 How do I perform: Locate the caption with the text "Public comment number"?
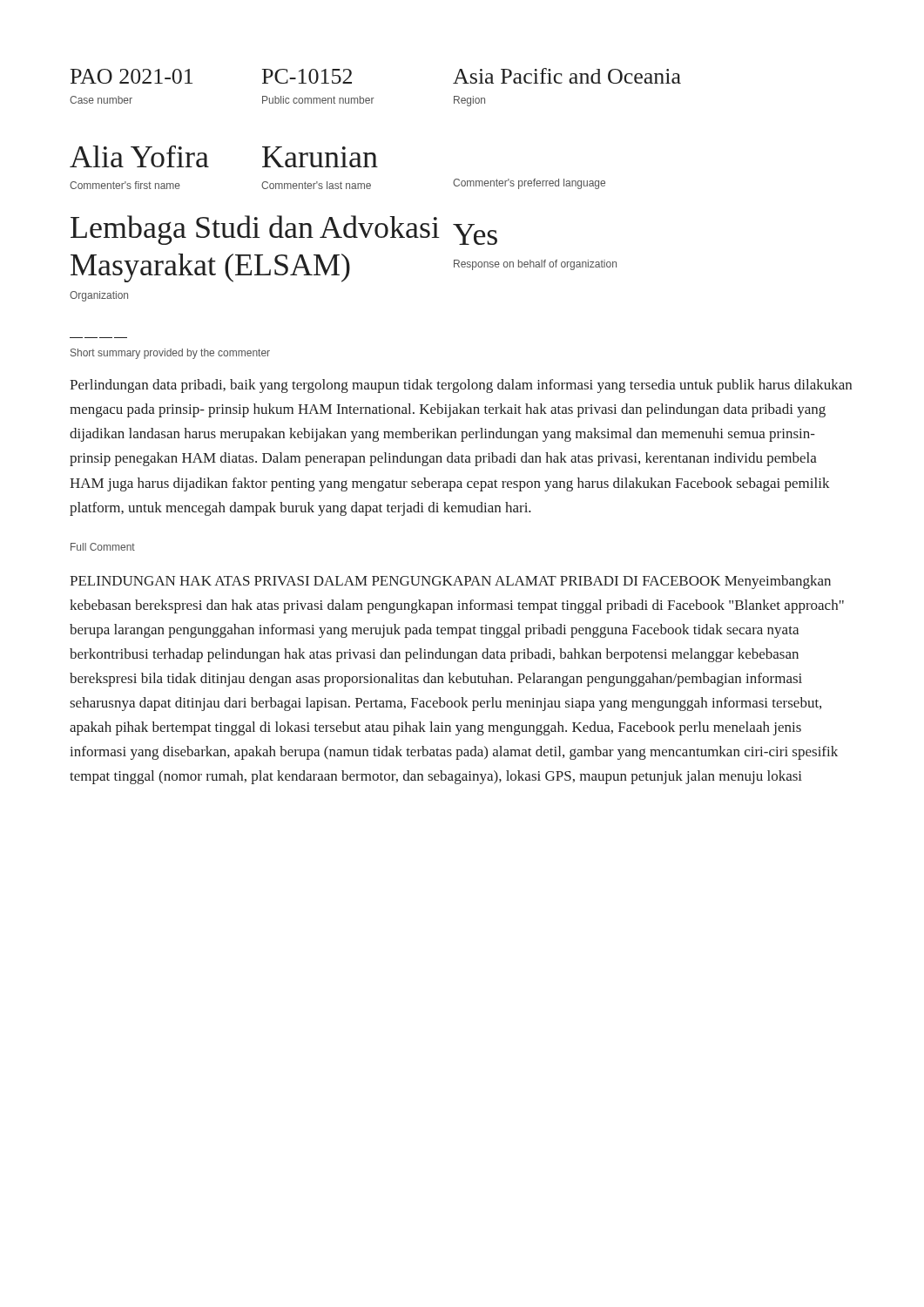point(357,101)
